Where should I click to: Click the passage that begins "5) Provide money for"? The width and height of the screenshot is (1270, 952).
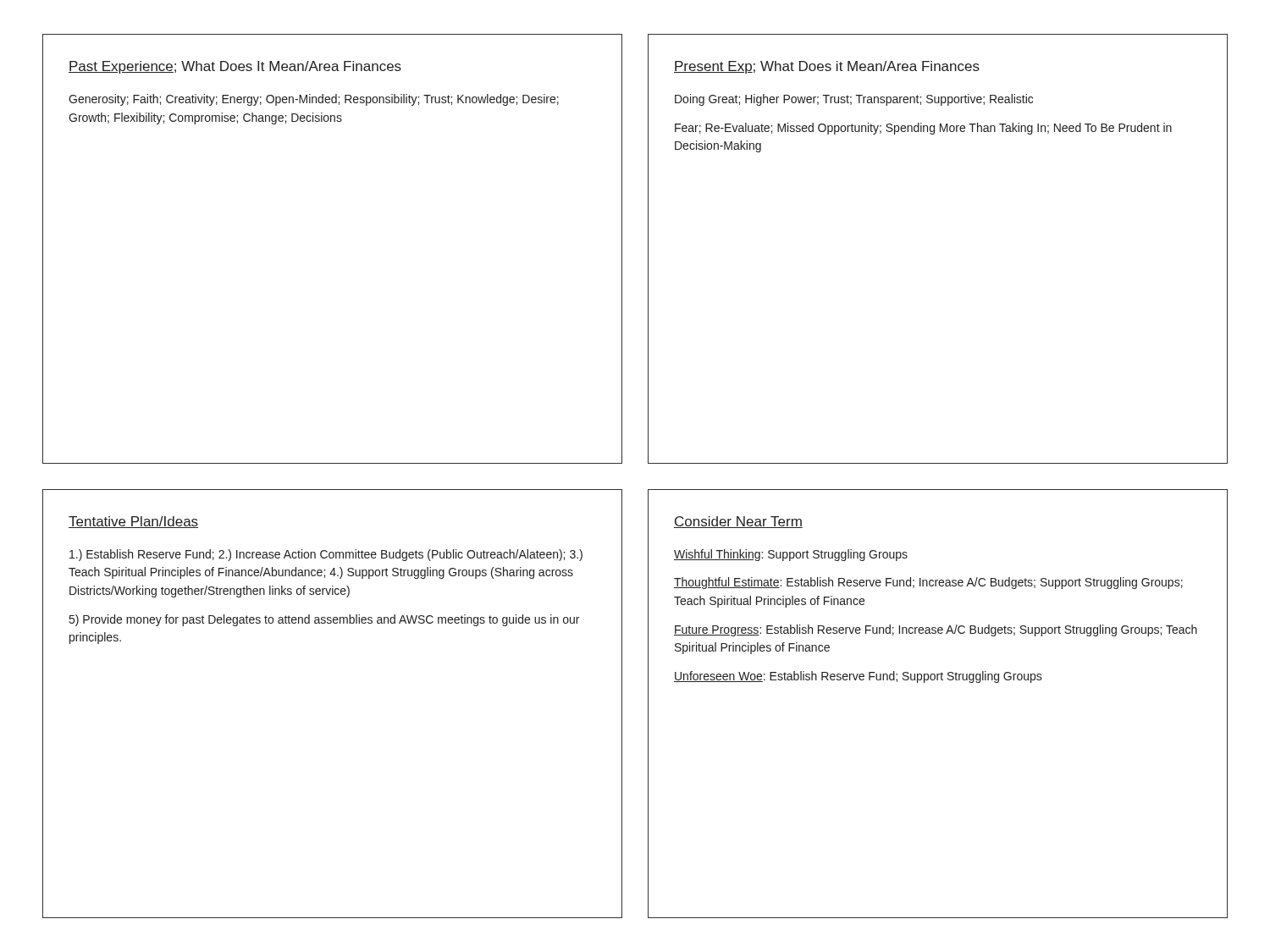[x=324, y=628]
